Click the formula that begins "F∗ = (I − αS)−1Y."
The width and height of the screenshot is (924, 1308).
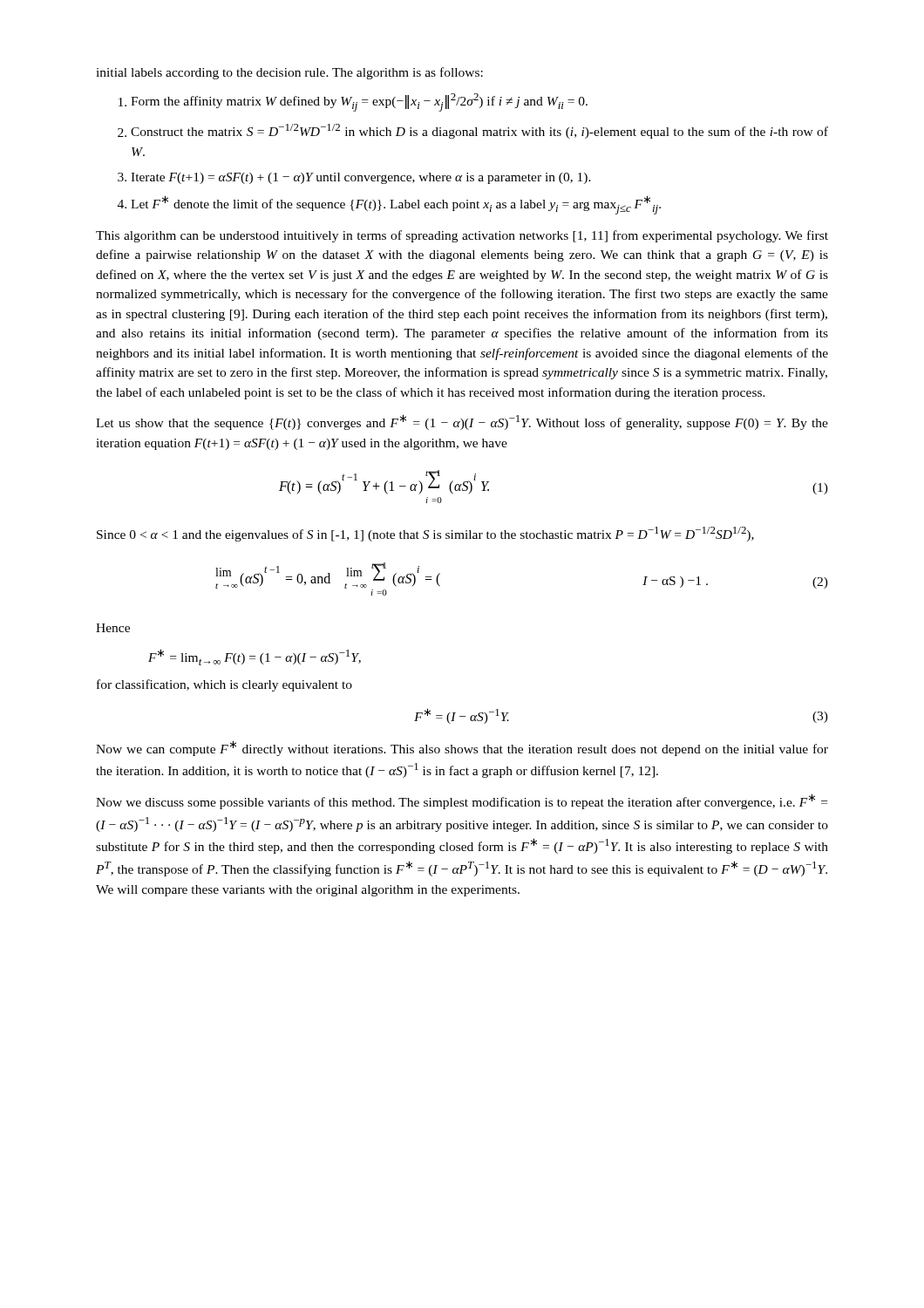[x=453, y=715]
